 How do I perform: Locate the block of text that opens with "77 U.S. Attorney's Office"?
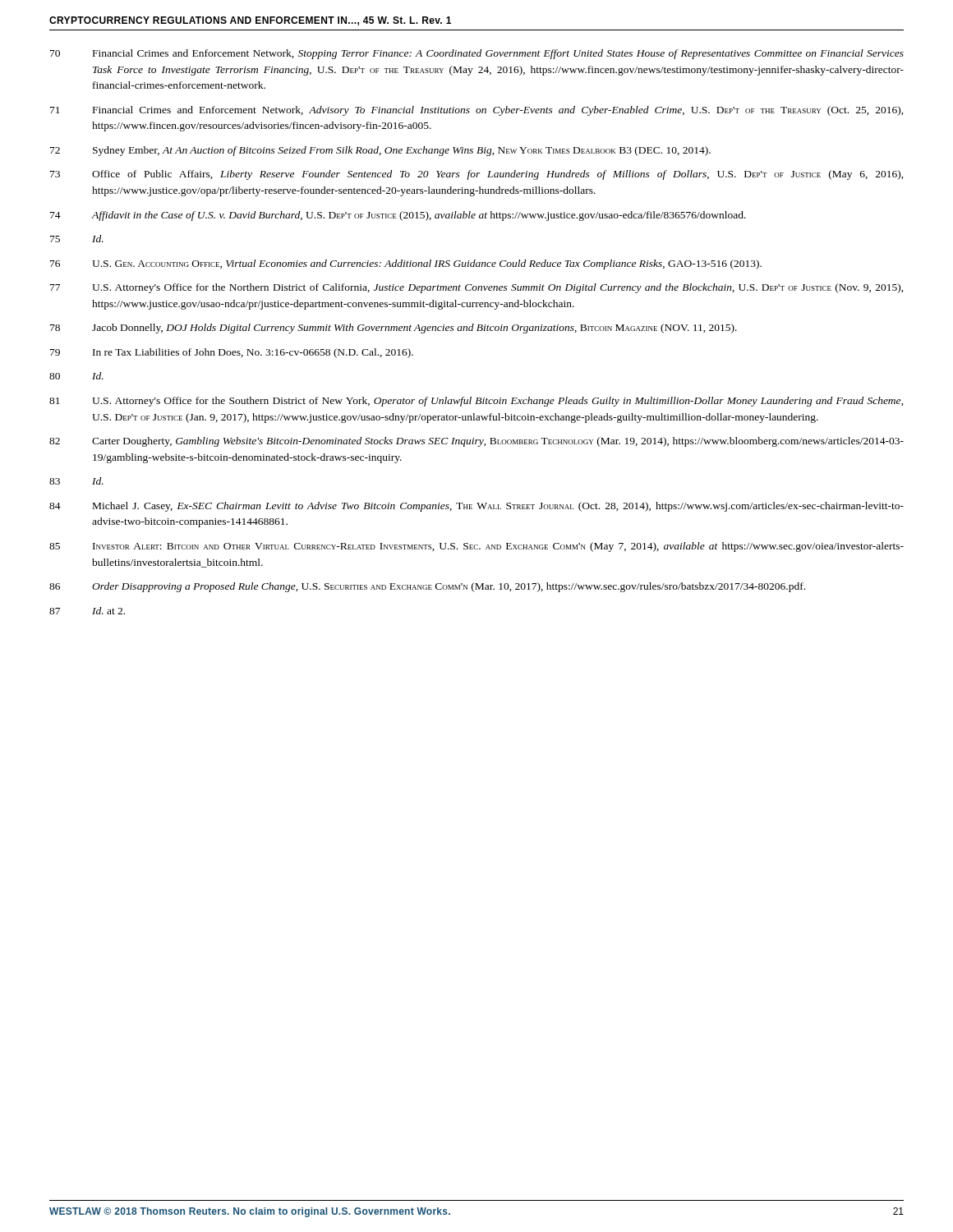tap(476, 295)
